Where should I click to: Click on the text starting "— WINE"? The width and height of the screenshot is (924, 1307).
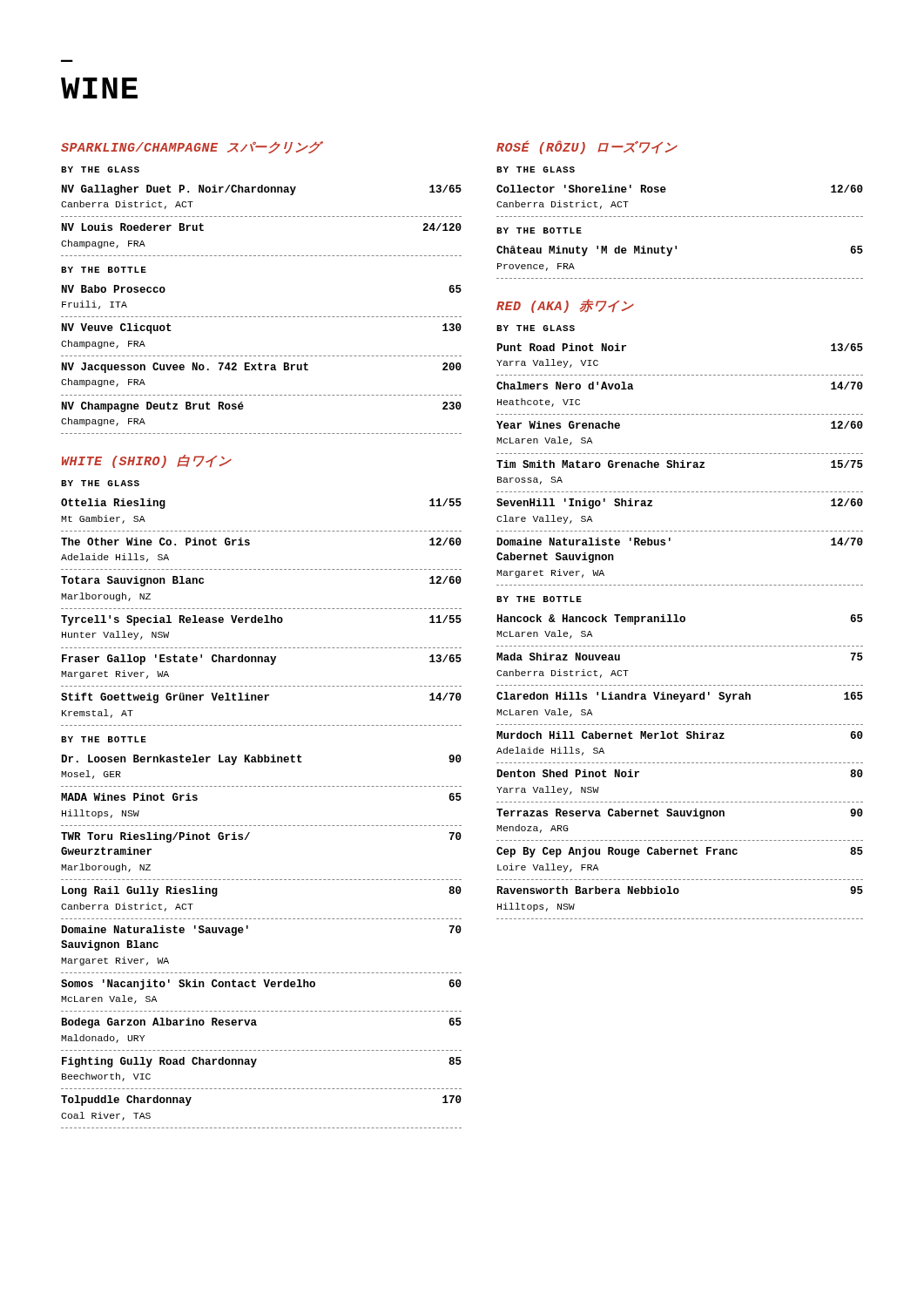click(x=99, y=88)
